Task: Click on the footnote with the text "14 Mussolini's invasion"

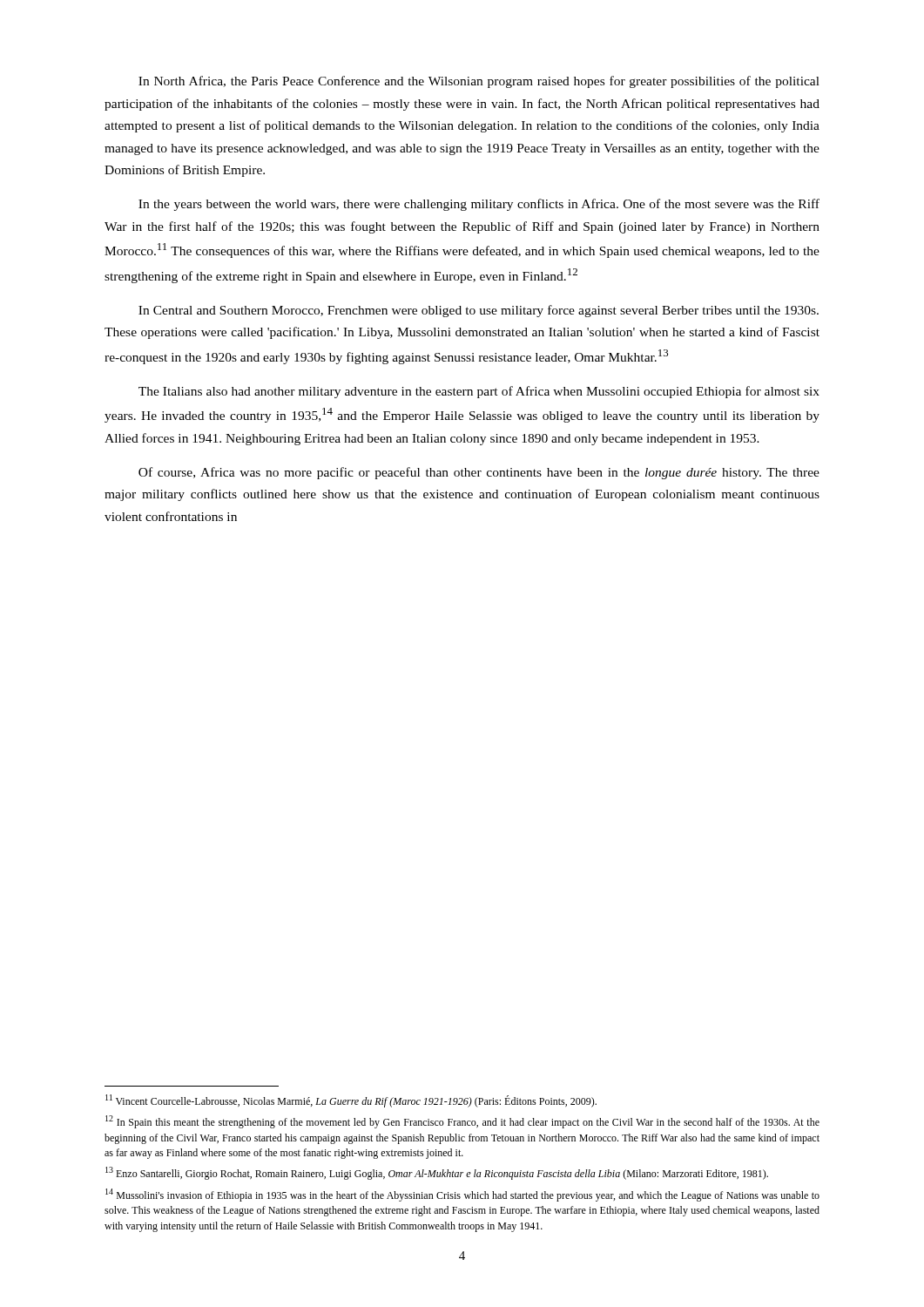Action: (462, 1209)
